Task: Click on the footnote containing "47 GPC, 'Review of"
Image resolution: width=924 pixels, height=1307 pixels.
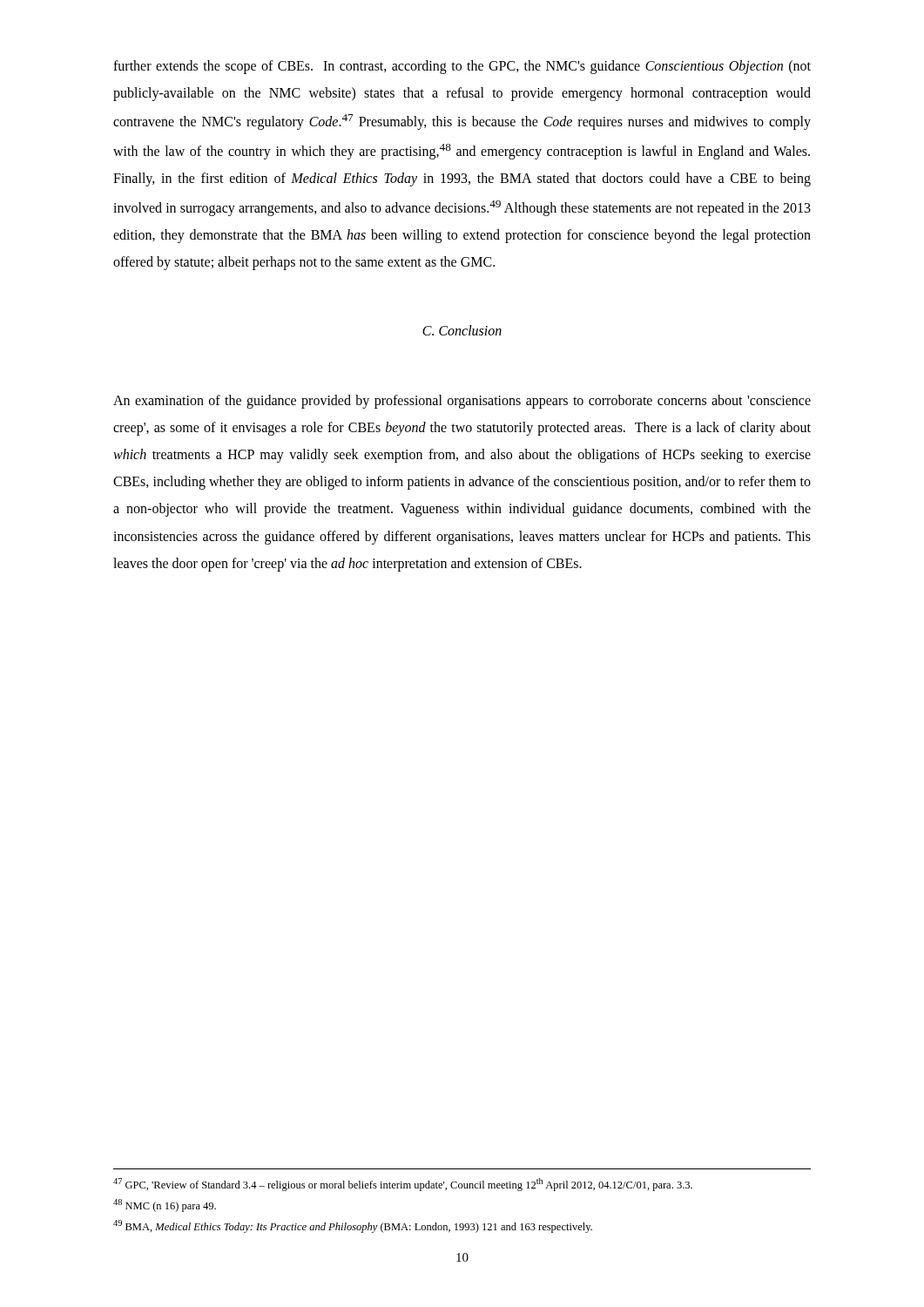Action: point(403,1184)
